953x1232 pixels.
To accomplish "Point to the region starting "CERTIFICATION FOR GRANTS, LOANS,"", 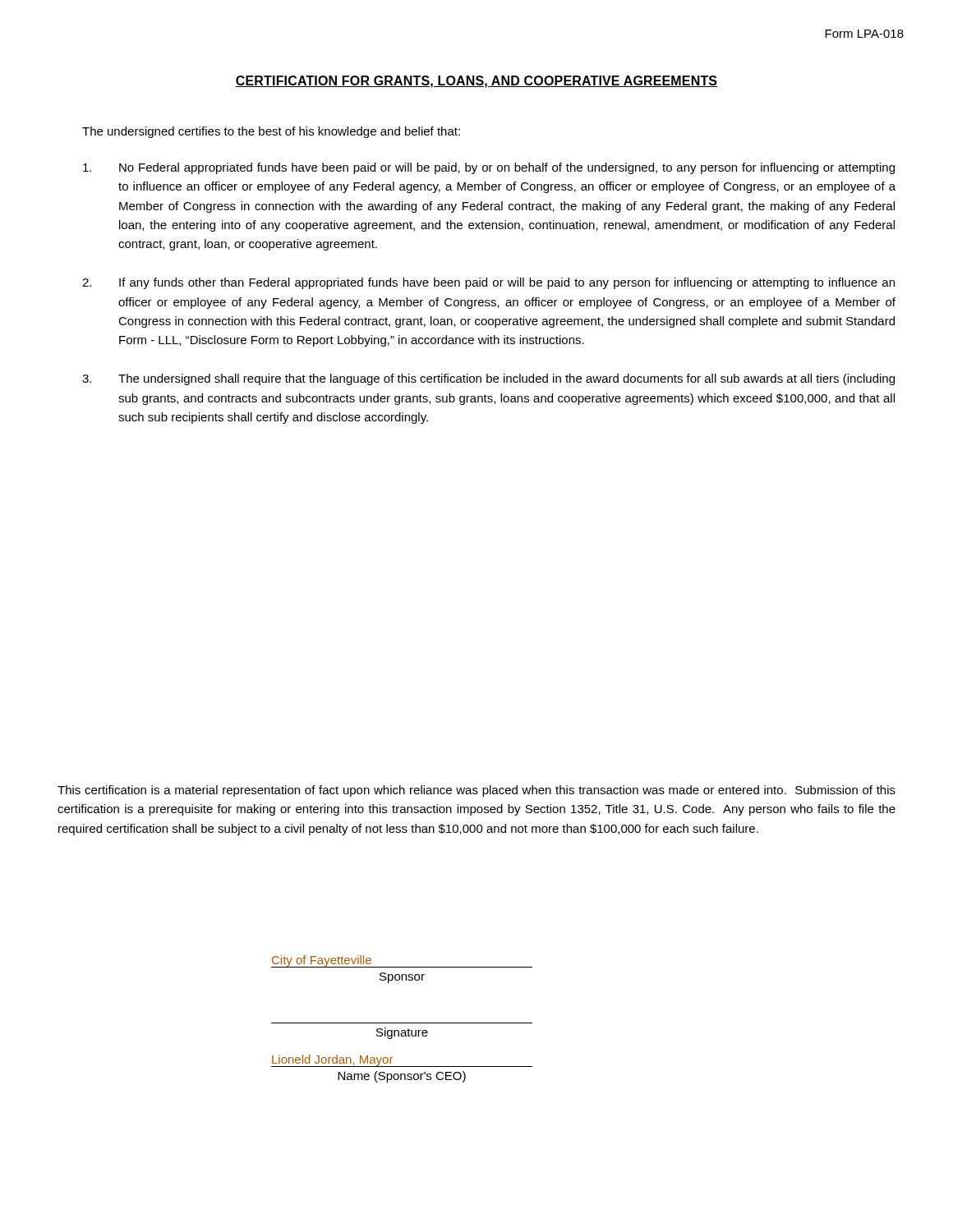I will click(476, 81).
